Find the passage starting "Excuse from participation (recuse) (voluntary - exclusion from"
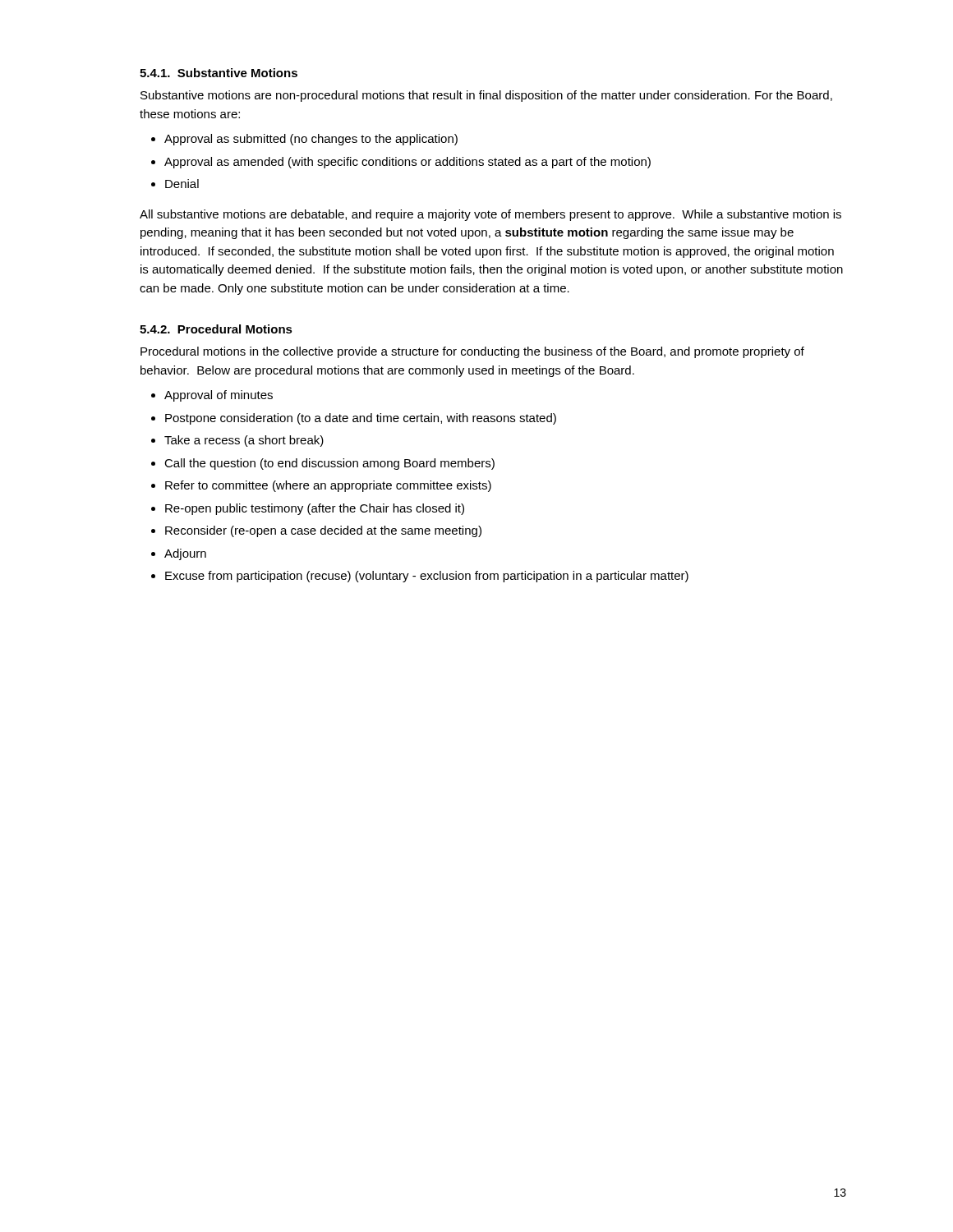 493,576
